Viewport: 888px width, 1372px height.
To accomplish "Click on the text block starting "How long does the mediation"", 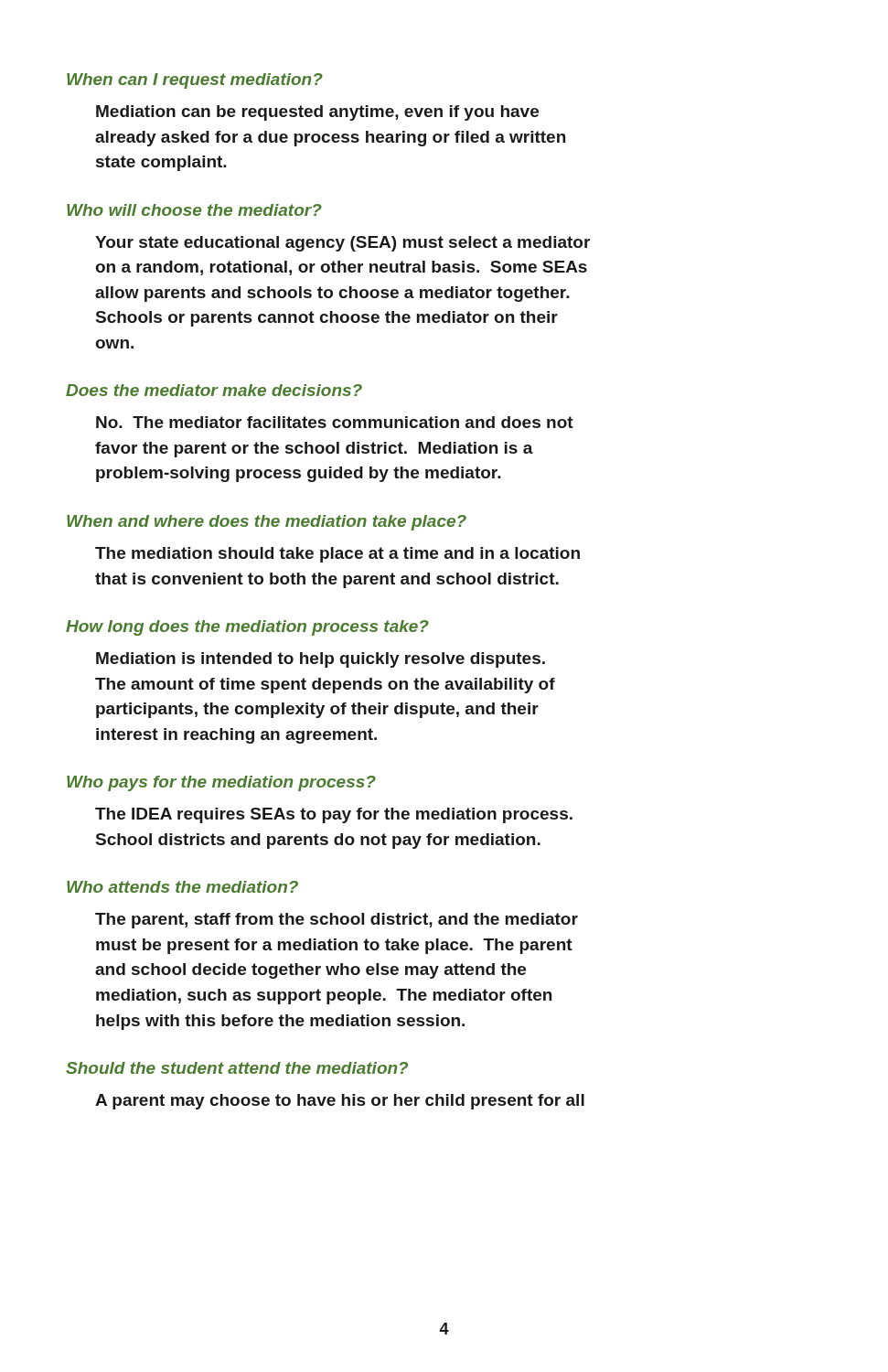I will click(x=247, y=626).
